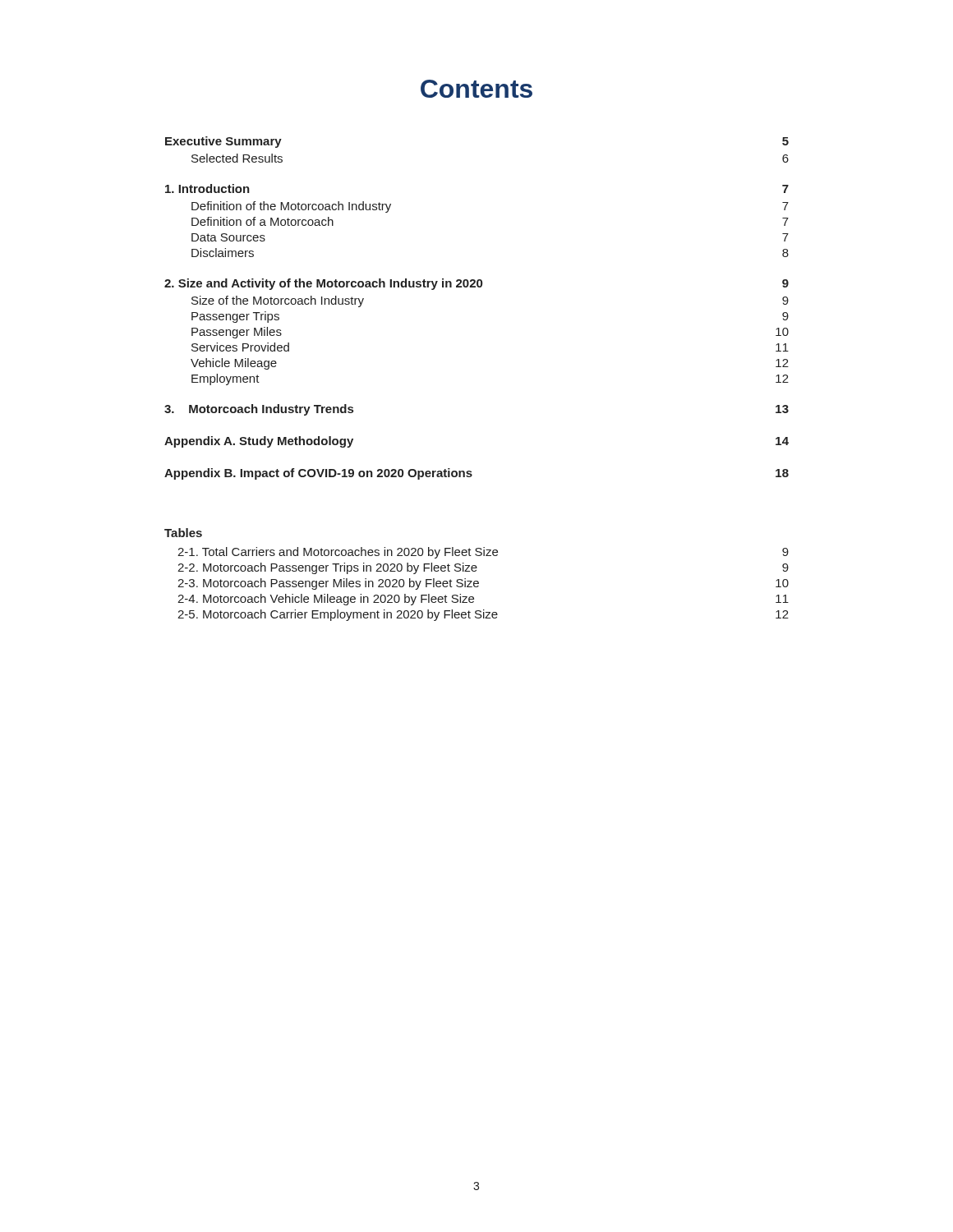Find the list item containing "Vehicle Mileage 12"

[x=238, y=363]
